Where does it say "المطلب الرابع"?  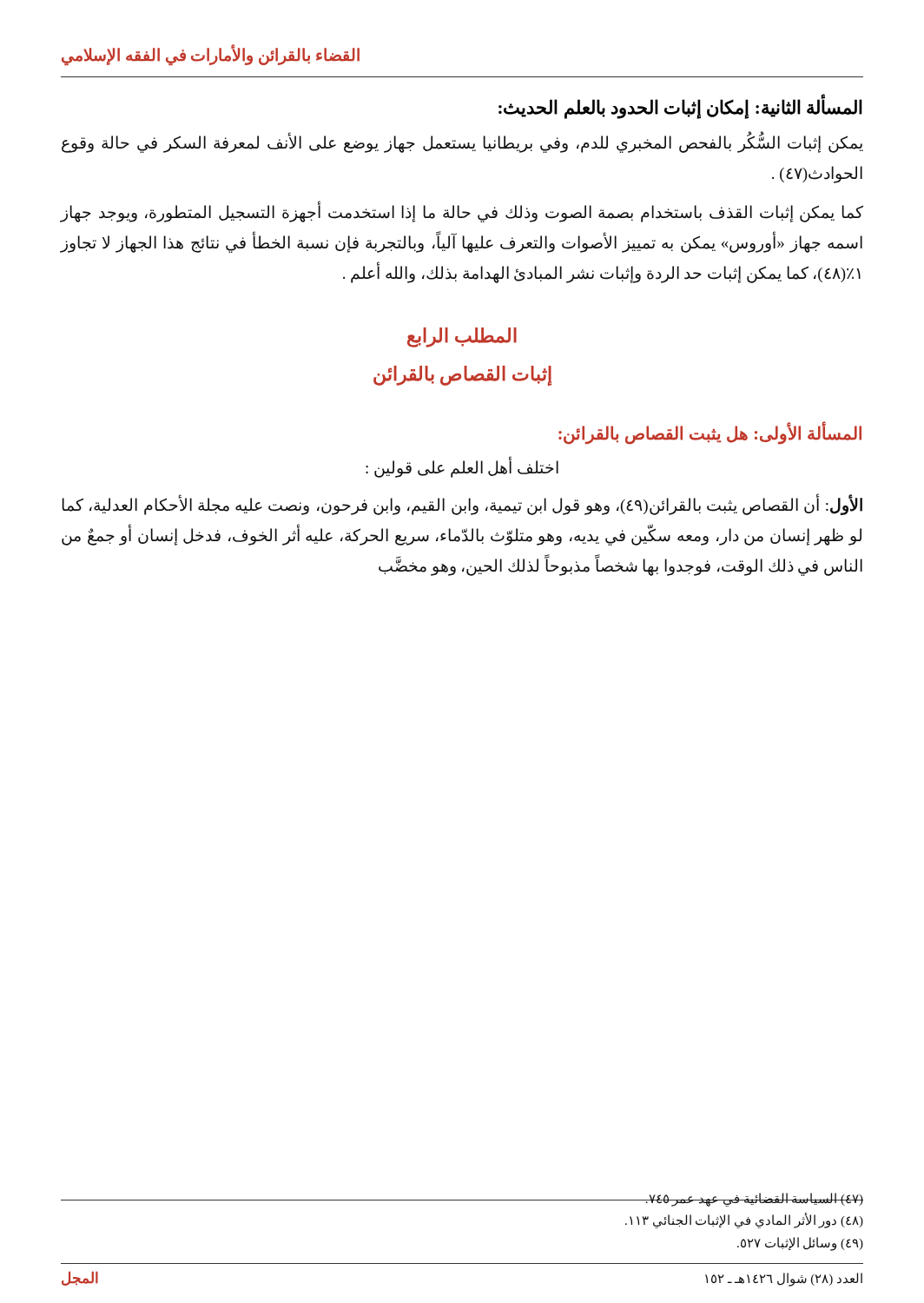pyautogui.click(x=462, y=335)
